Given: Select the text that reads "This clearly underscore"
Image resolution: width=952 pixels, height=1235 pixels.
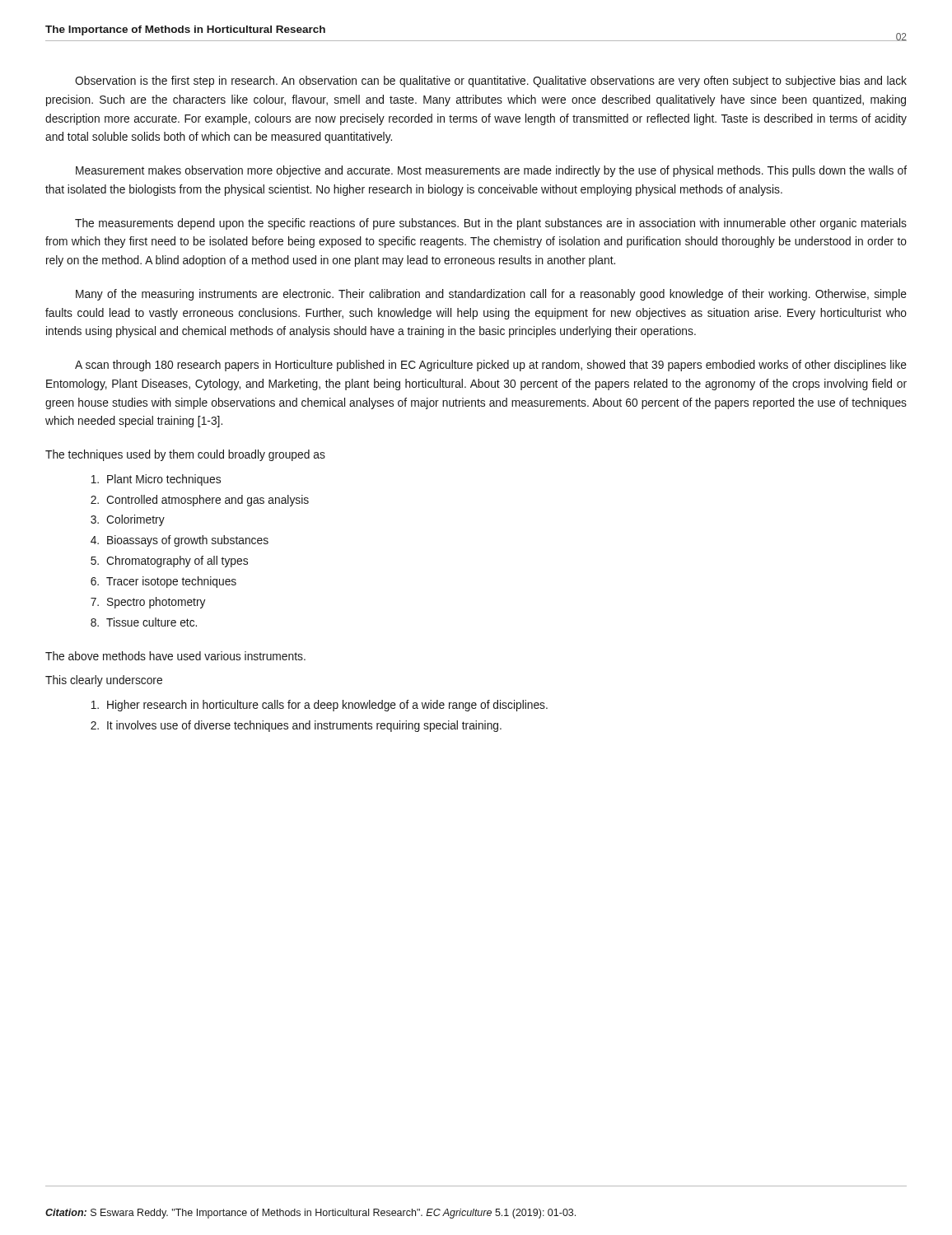Looking at the screenshot, I should click(x=104, y=681).
